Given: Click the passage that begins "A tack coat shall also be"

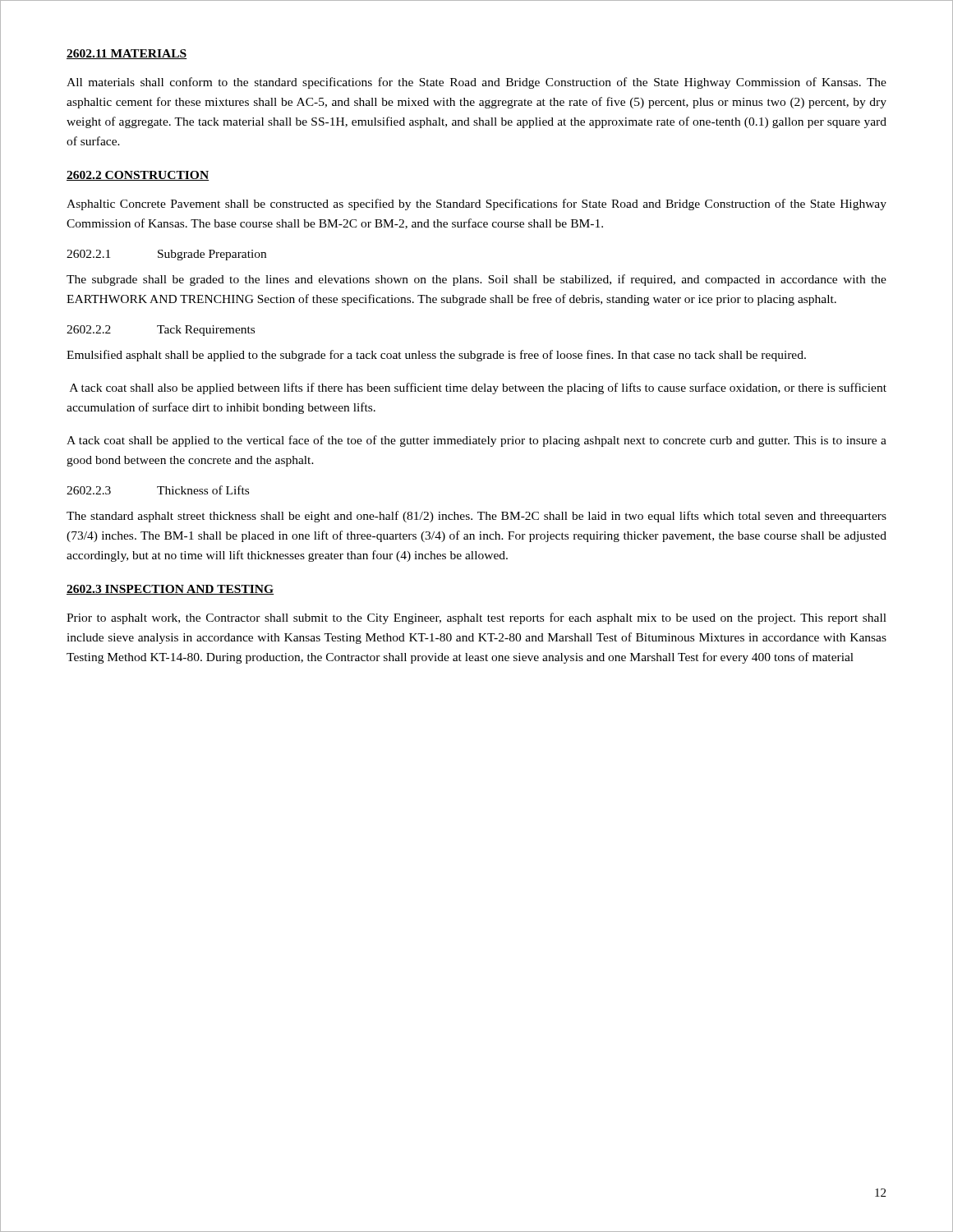Looking at the screenshot, I should pyautogui.click(x=476, y=397).
